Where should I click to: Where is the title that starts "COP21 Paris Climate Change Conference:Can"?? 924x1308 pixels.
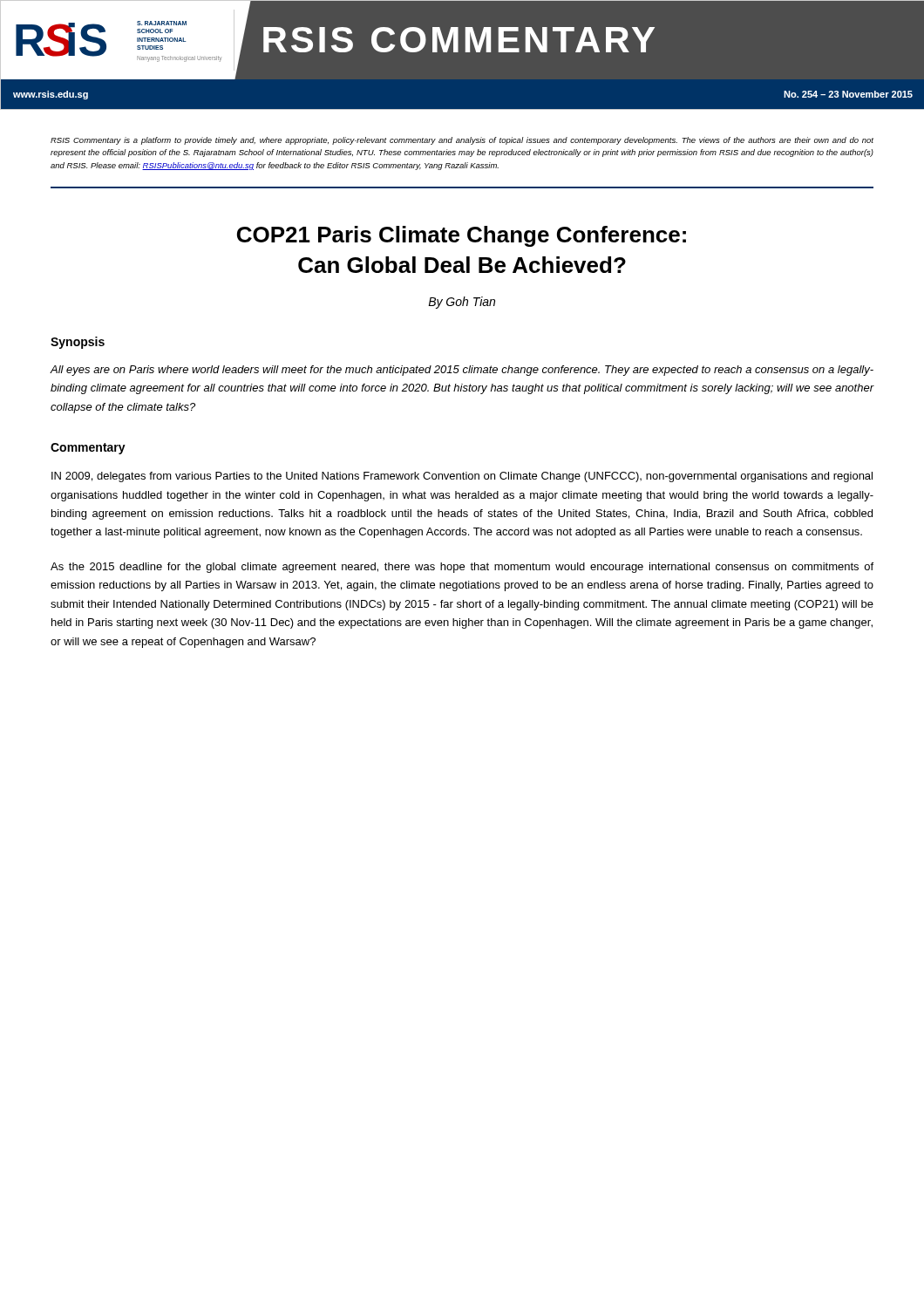pos(462,250)
